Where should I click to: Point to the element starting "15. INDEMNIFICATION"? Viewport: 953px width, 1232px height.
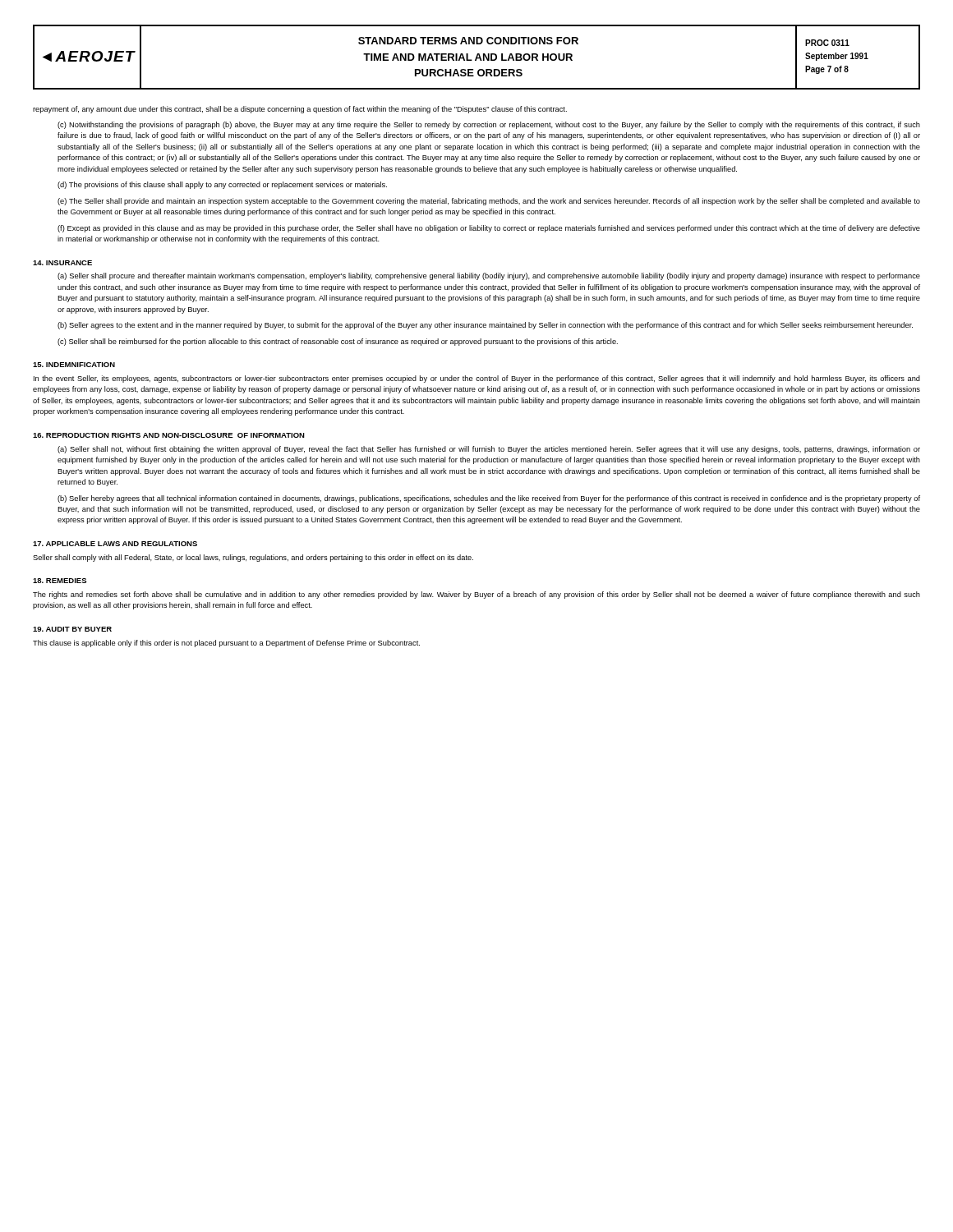point(74,364)
